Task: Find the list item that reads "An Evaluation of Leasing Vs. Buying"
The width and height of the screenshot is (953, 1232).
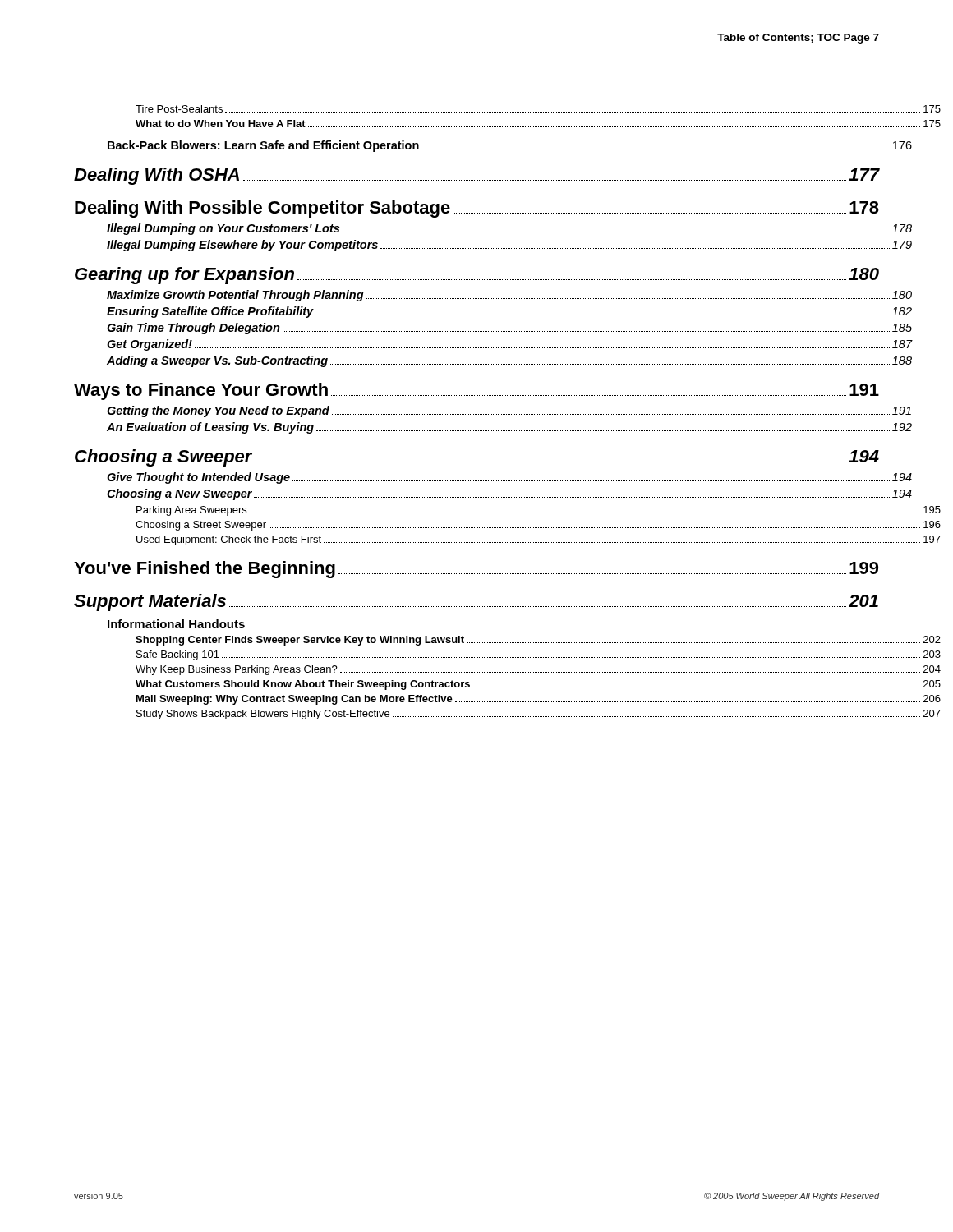Action: pos(509,427)
